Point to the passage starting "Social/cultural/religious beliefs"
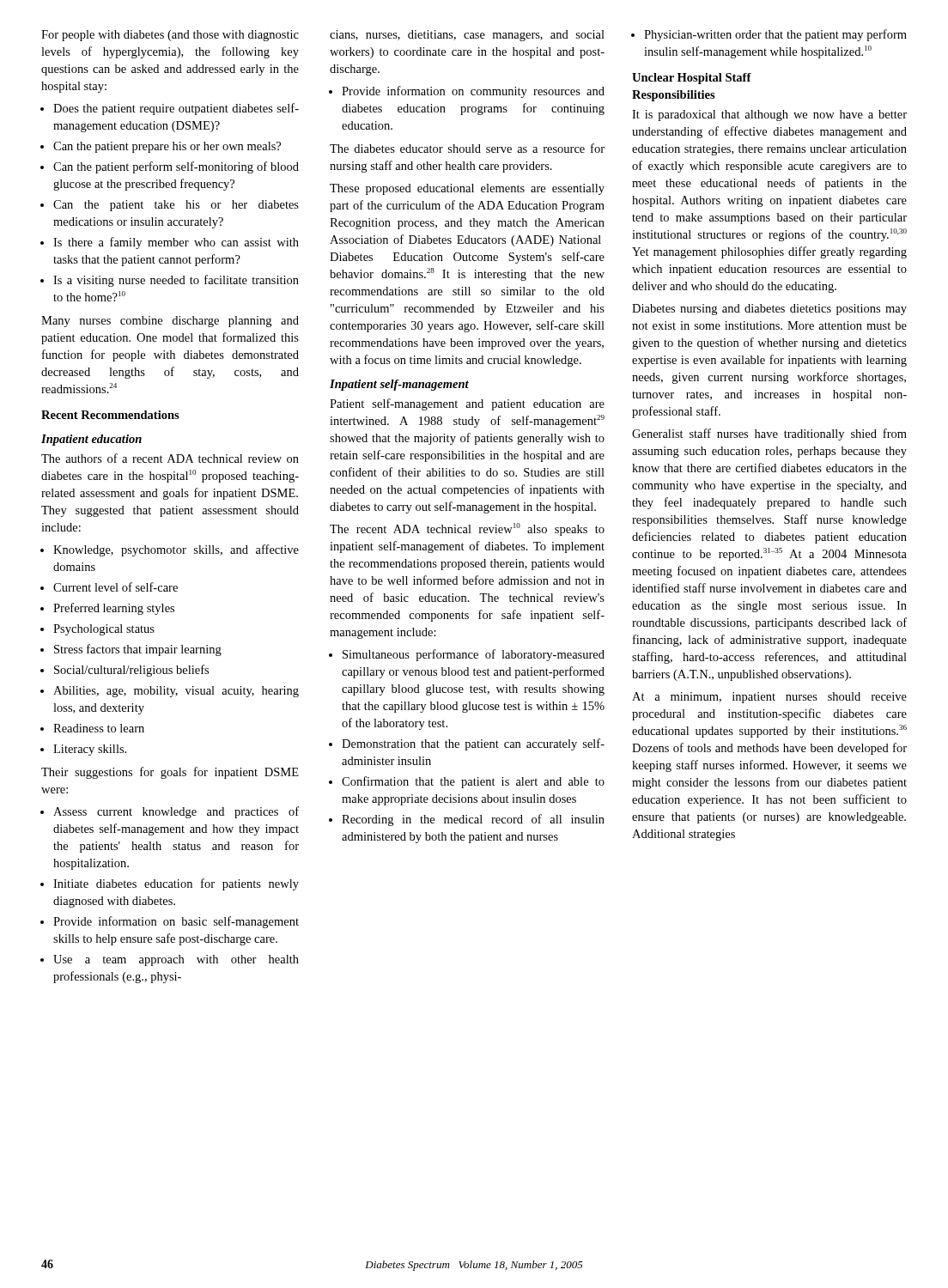 170,670
